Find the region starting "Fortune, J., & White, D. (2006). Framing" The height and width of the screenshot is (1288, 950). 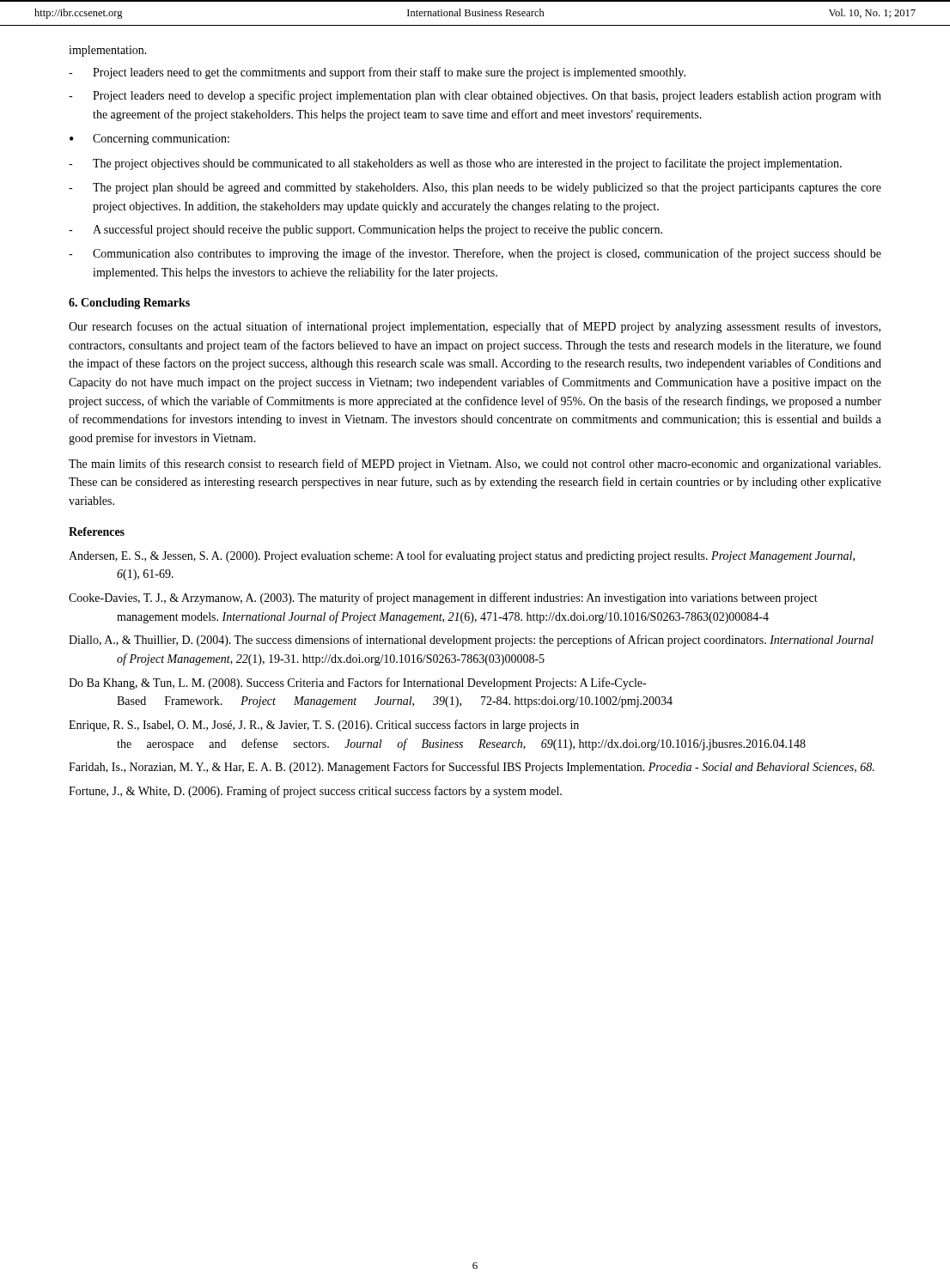tap(316, 791)
